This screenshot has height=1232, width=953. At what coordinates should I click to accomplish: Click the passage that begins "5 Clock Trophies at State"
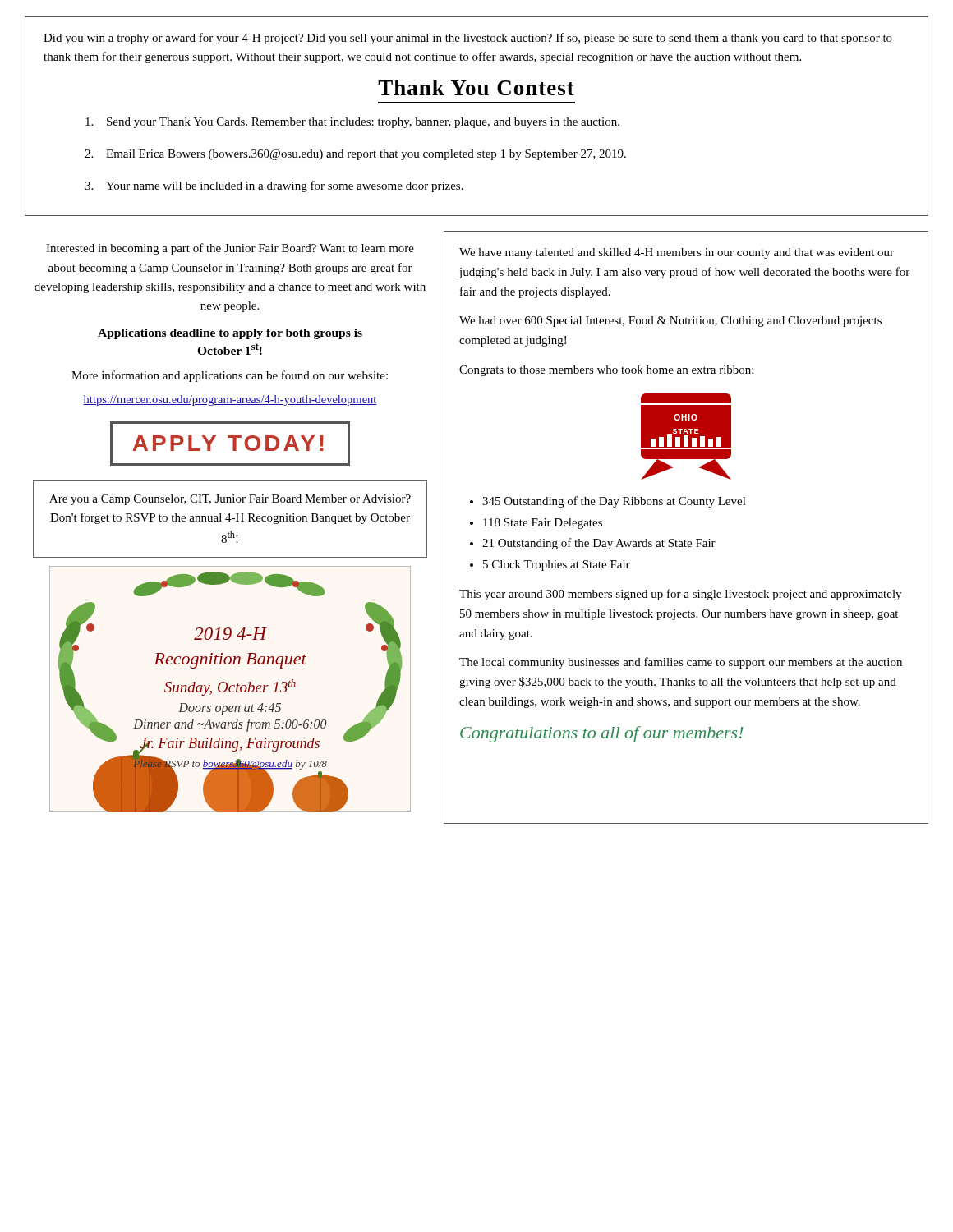coord(556,564)
